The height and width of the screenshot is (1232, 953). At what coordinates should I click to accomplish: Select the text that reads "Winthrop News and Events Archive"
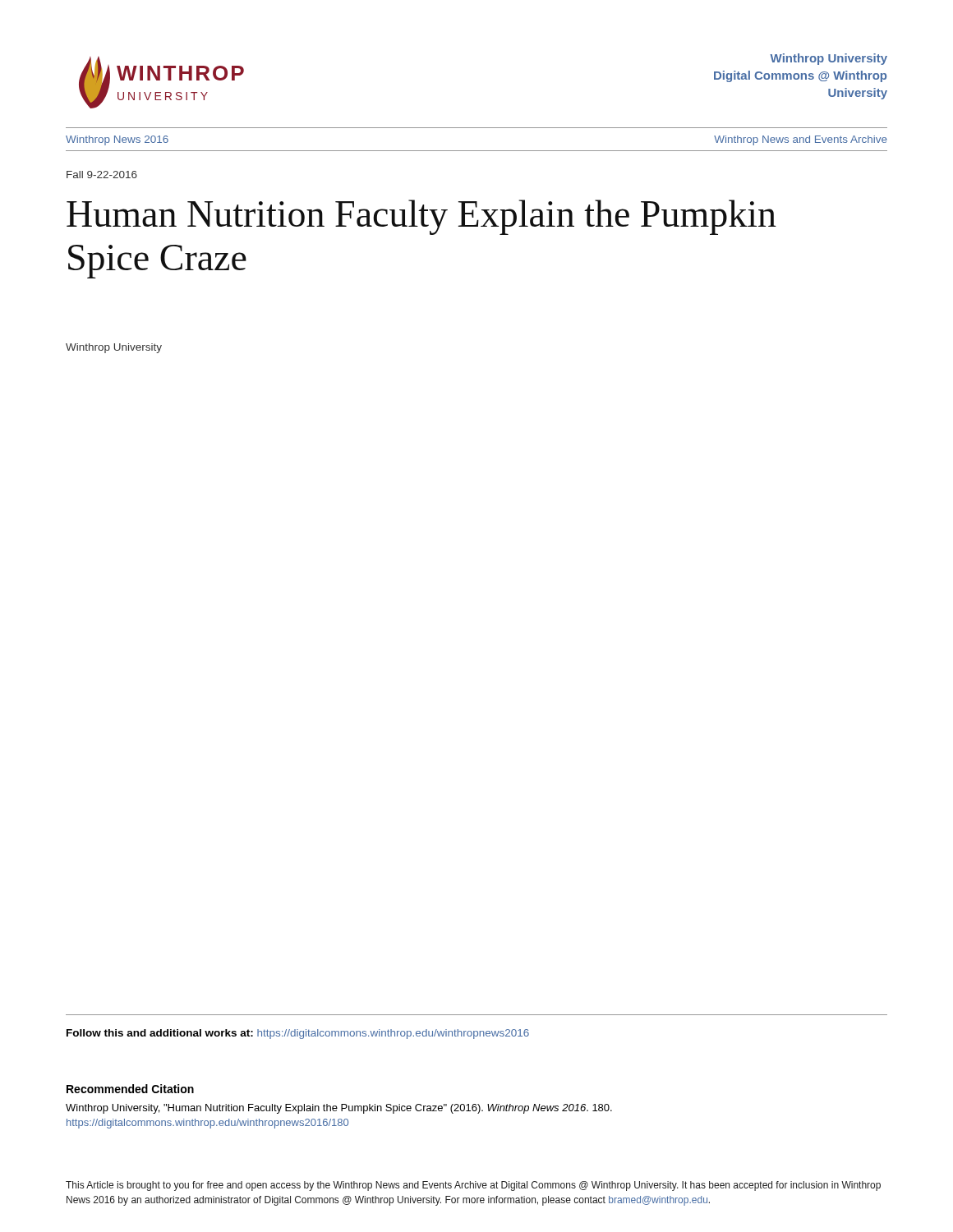click(x=801, y=139)
